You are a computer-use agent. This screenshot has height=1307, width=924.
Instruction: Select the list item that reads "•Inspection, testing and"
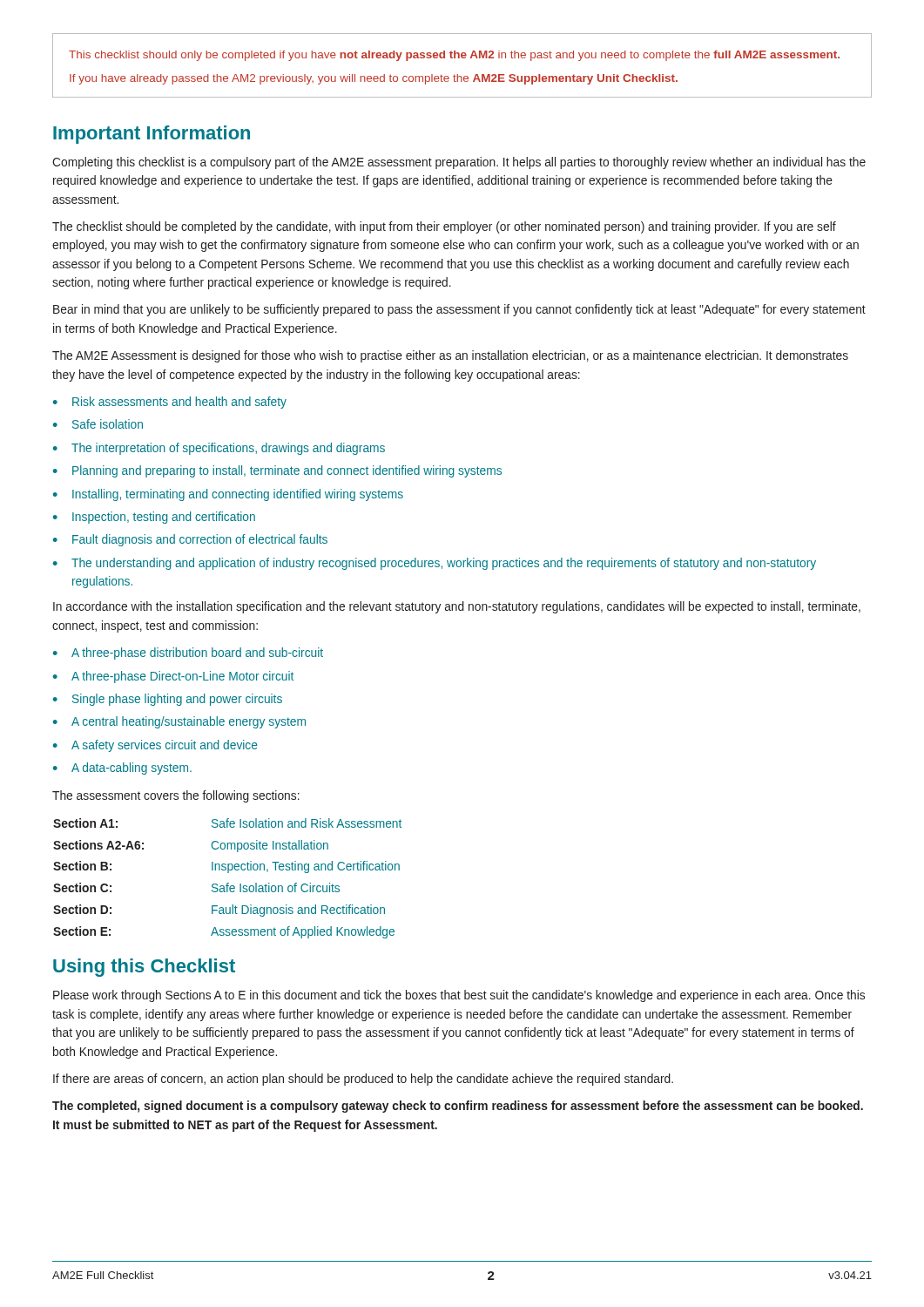pos(154,518)
